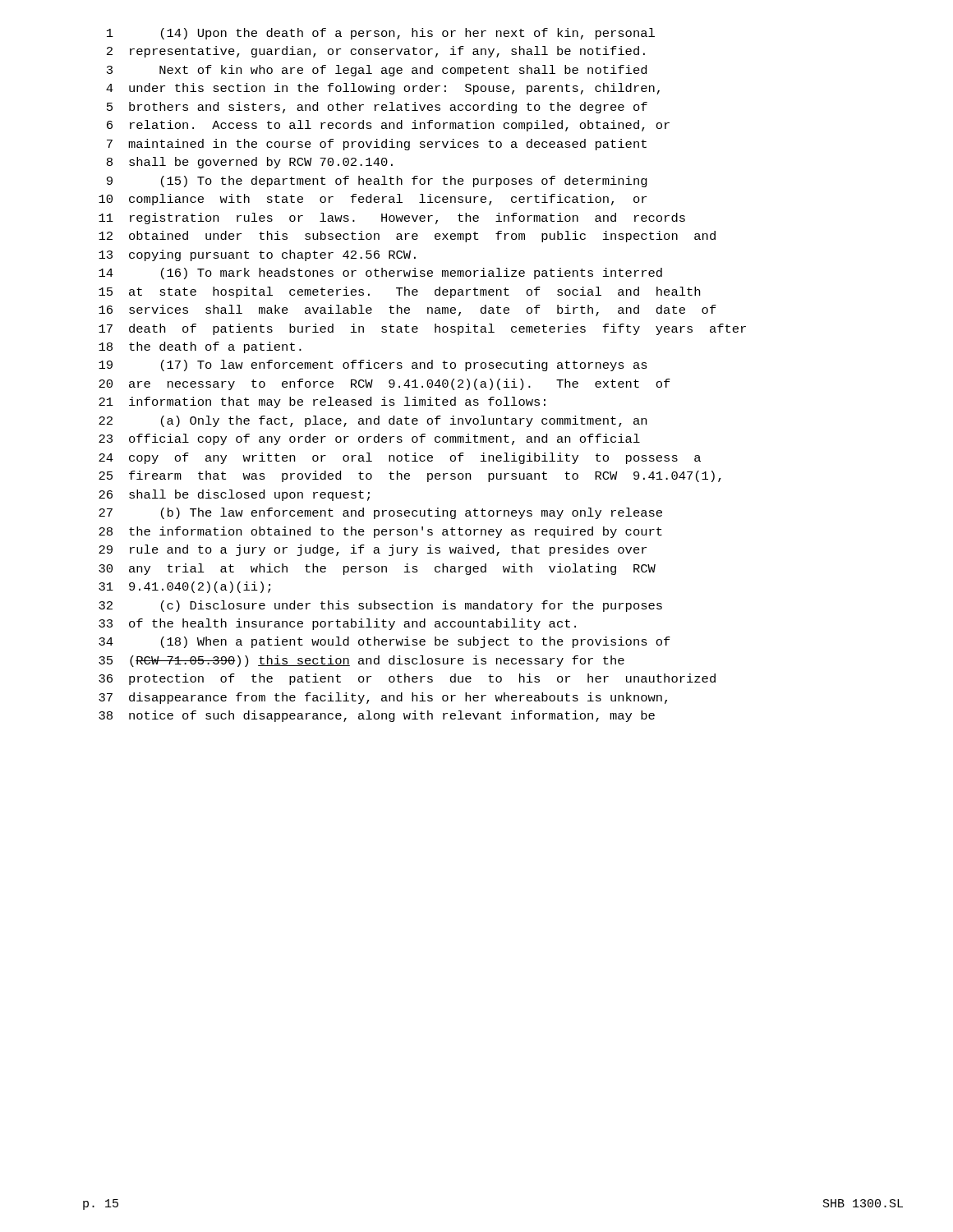Find the text starting "13 copying pursuant to chapter 42.56 RCW."

pos(257,255)
